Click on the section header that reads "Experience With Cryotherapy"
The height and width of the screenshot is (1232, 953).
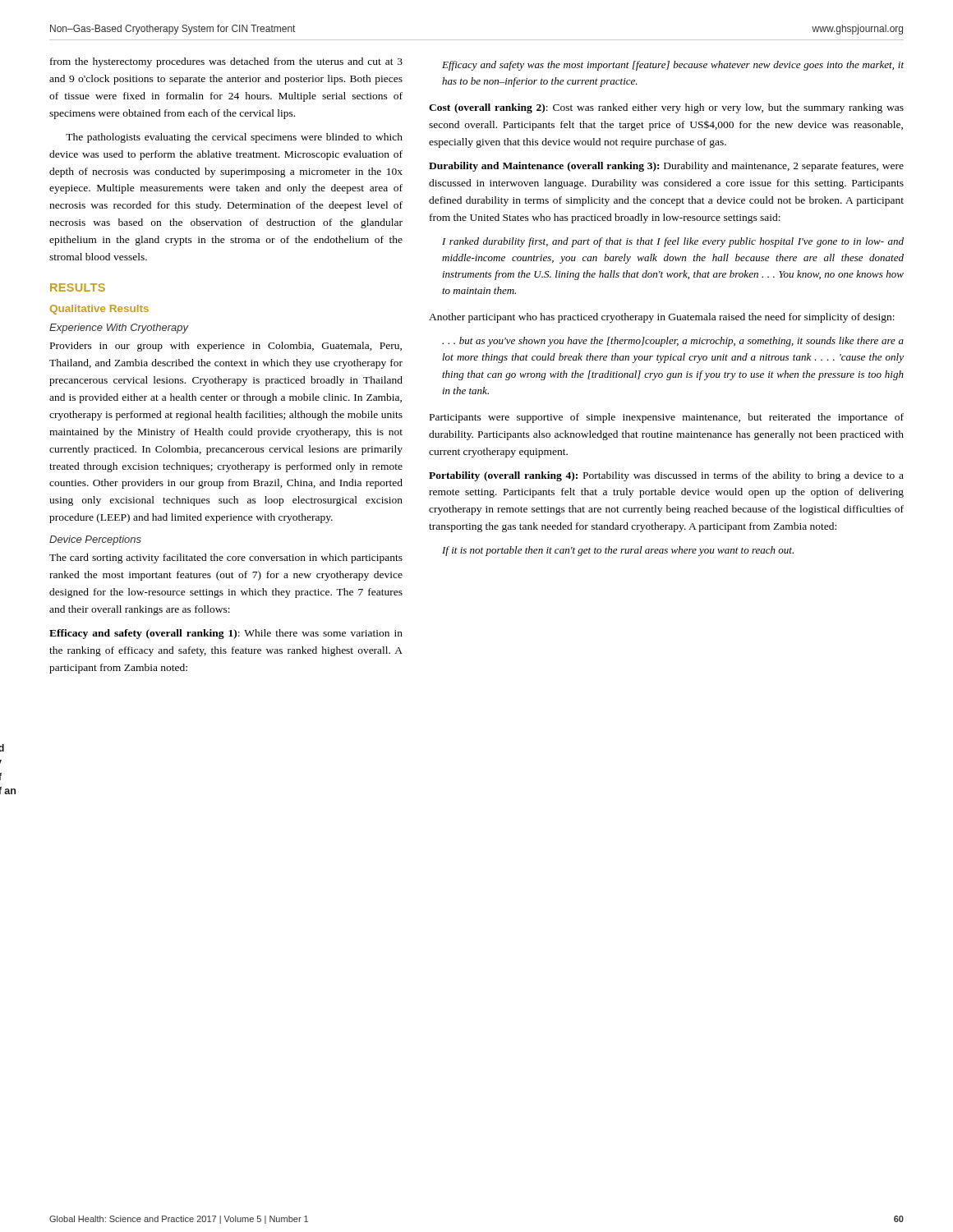[x=119, y=327]
